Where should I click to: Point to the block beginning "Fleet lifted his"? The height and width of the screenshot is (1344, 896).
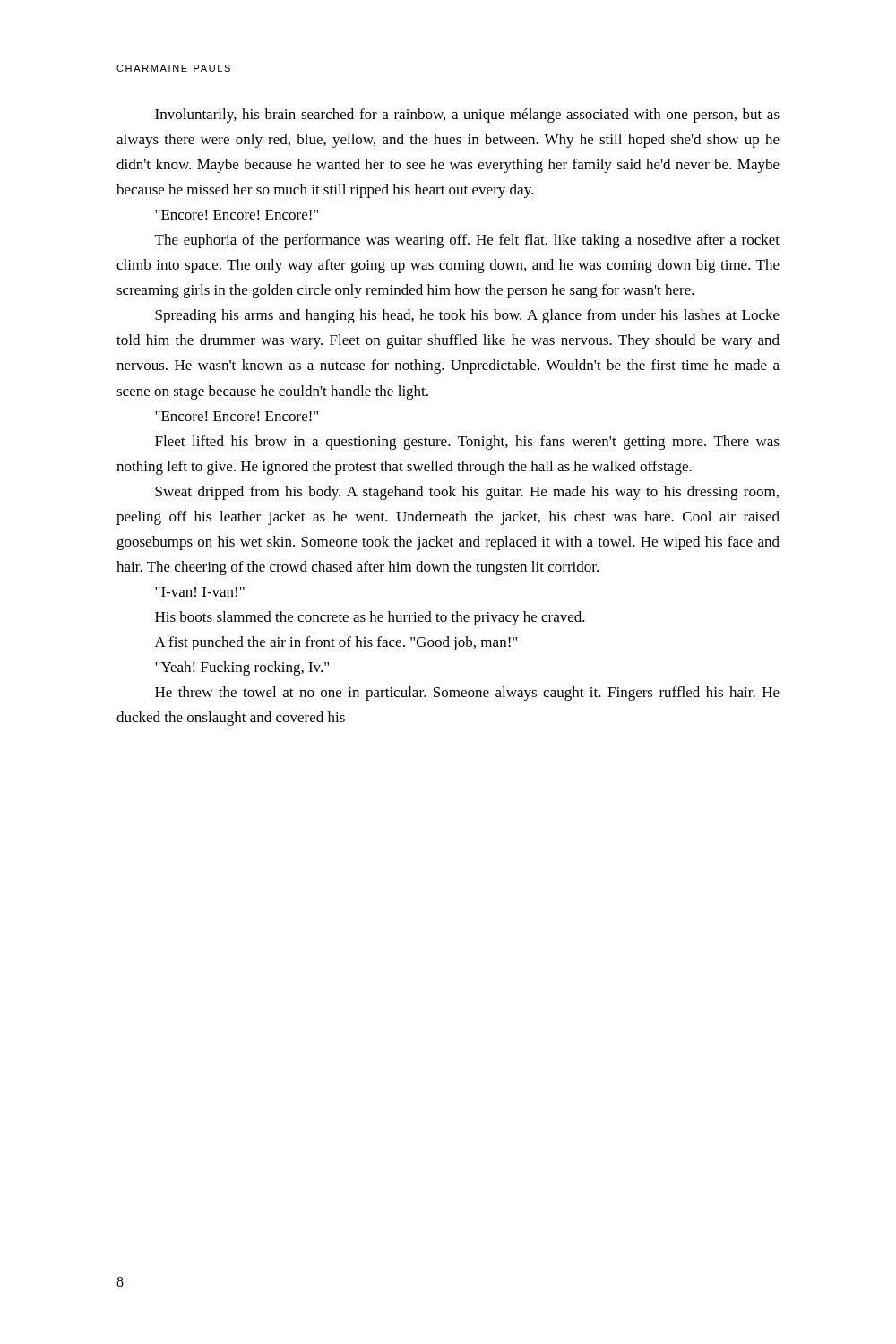click(x=448, y=453)
